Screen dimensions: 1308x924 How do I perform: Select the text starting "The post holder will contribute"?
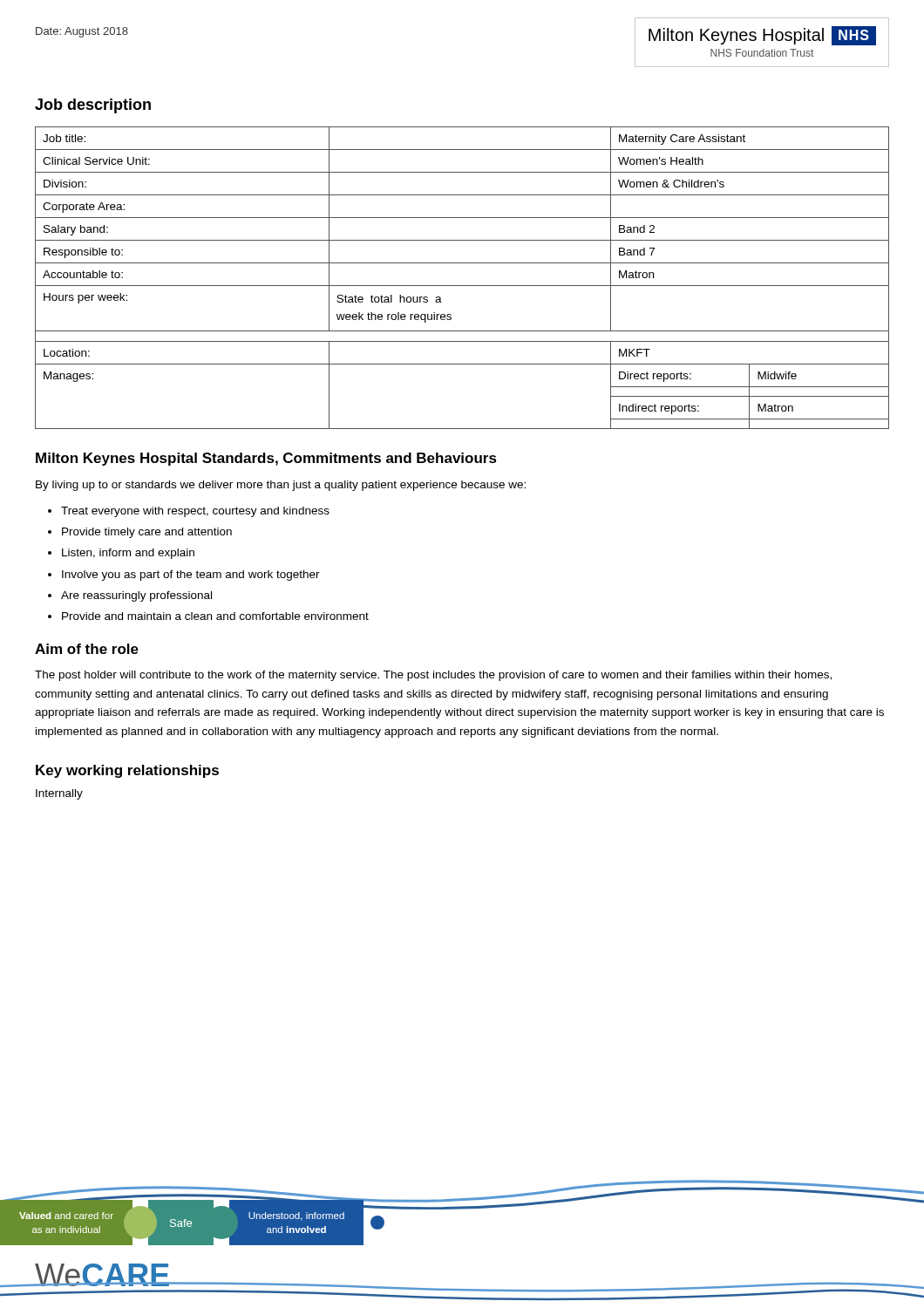(460, 703)
